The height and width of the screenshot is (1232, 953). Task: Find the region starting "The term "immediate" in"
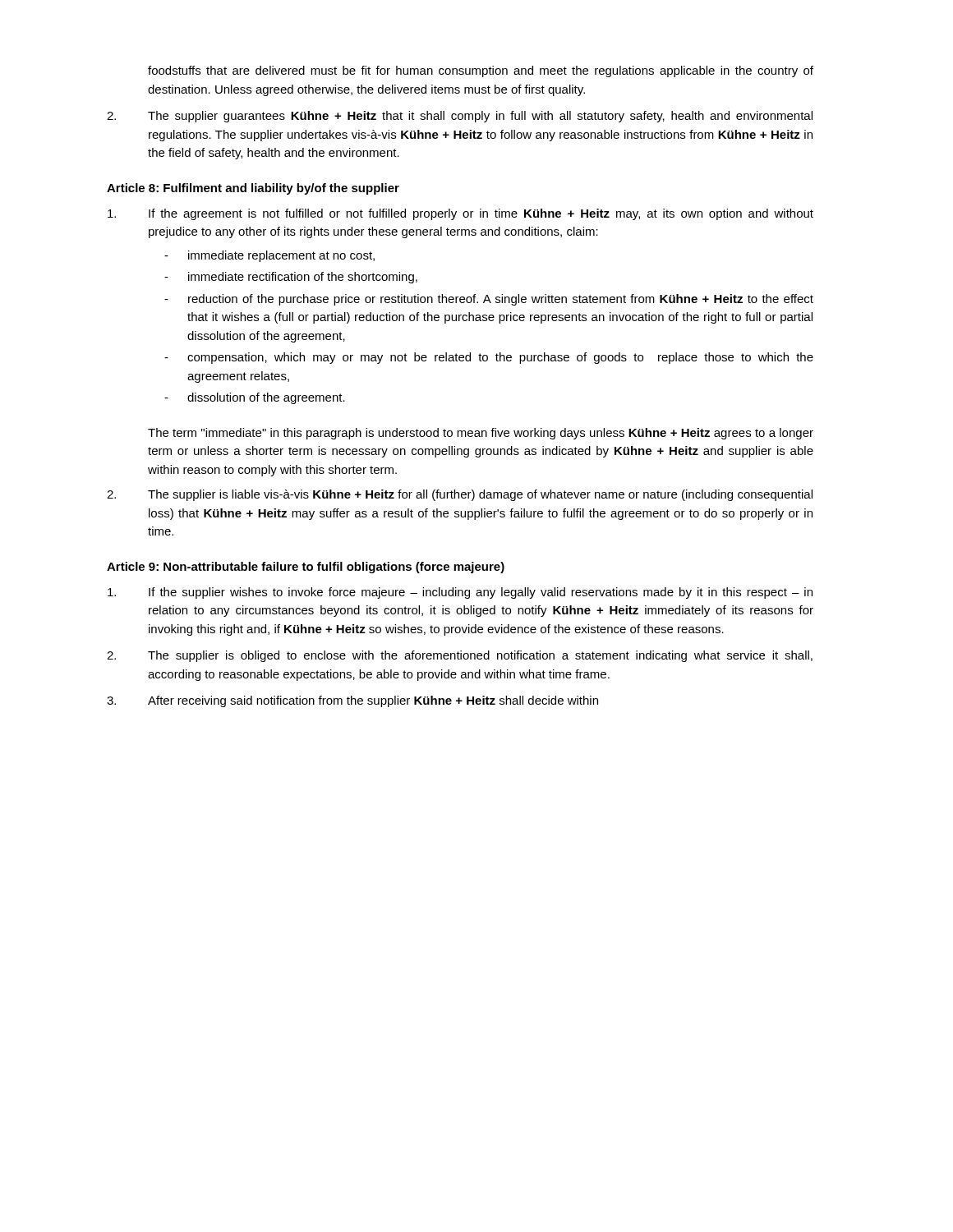pos(481,451)
